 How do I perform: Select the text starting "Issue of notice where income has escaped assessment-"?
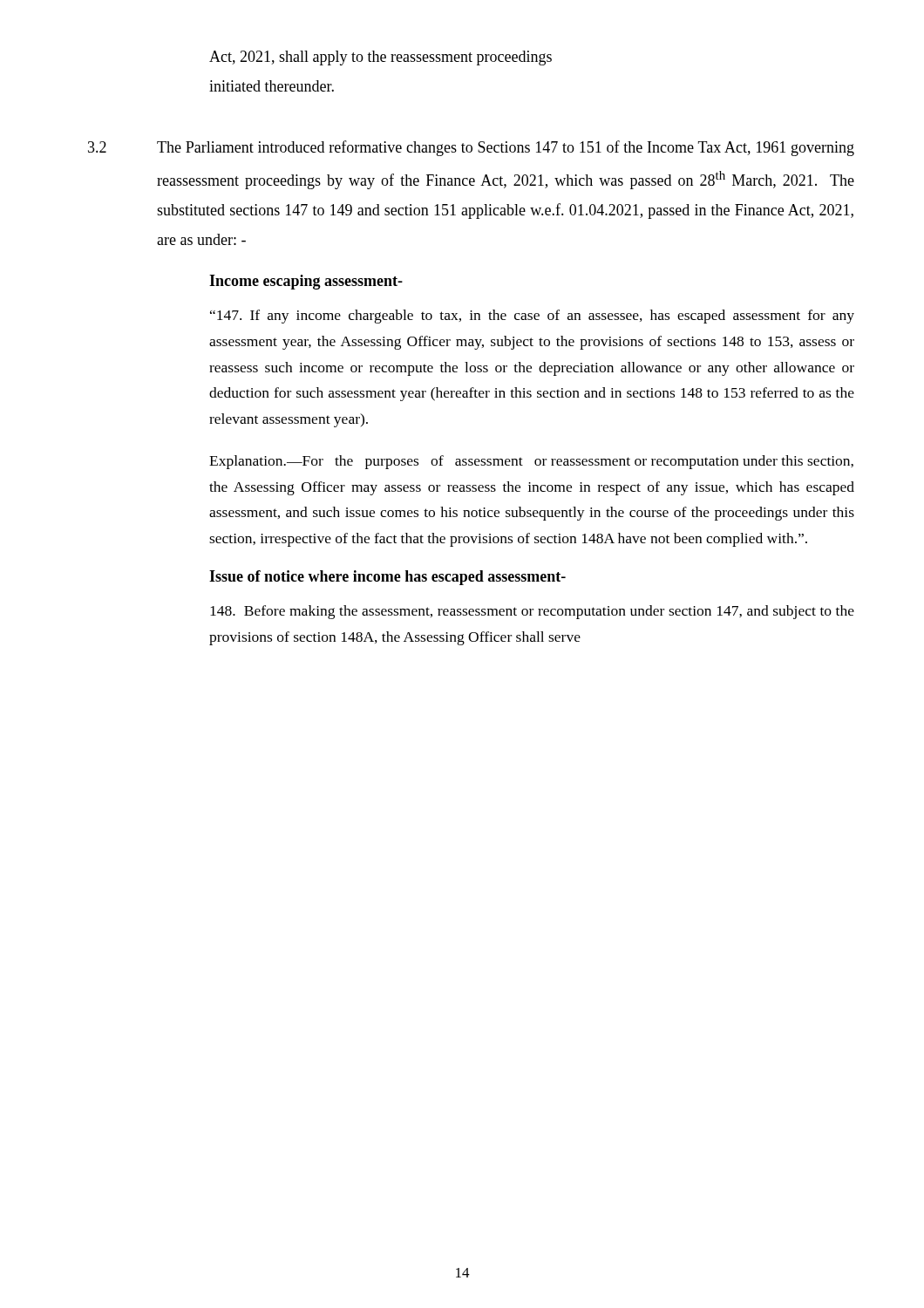click(x=388, y=576)
